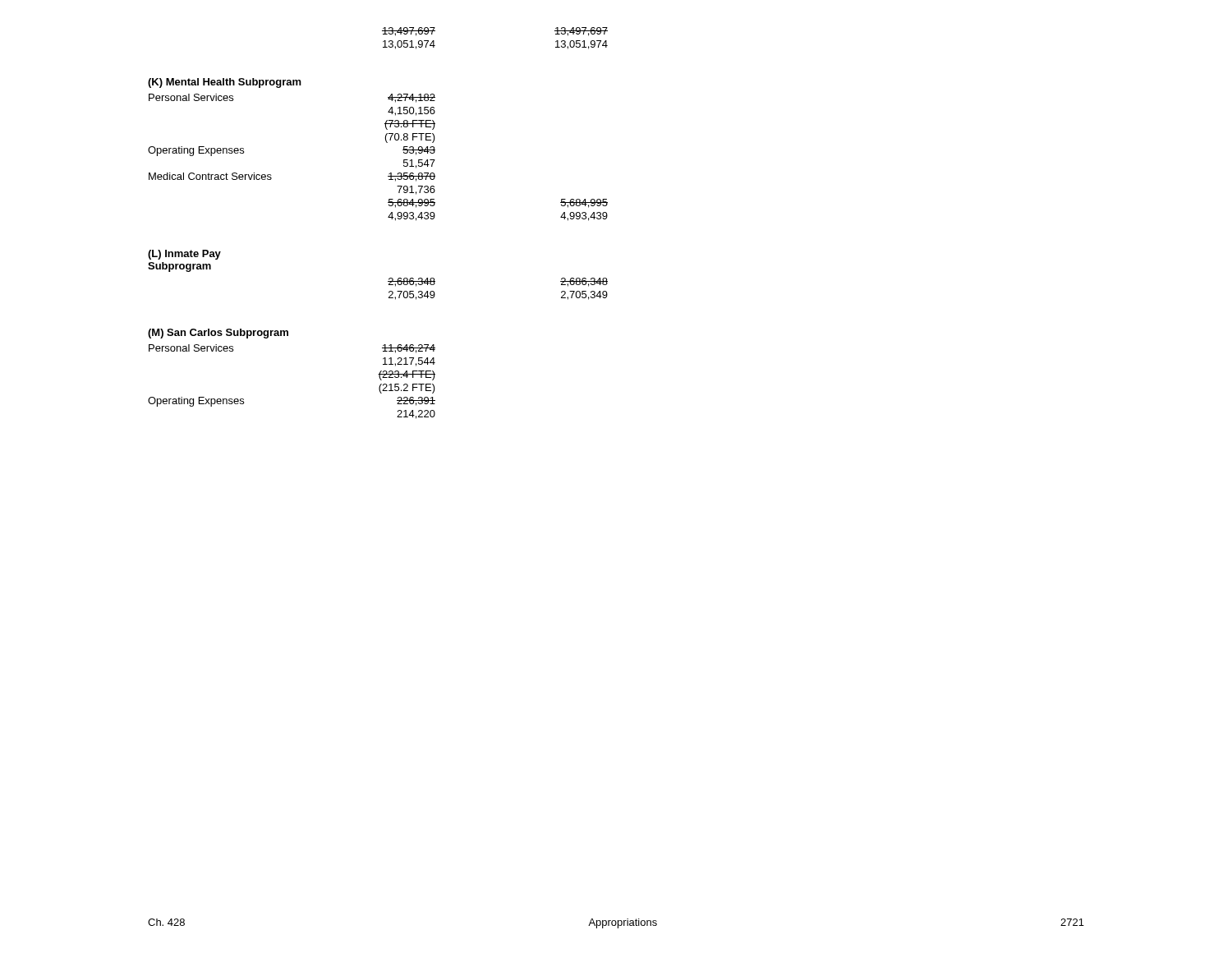Screen dimensions: 953x1232
Task: Navigate to the block starting "(M) San Carlos"
Action: pyautogui.click(x=218, y=332)
